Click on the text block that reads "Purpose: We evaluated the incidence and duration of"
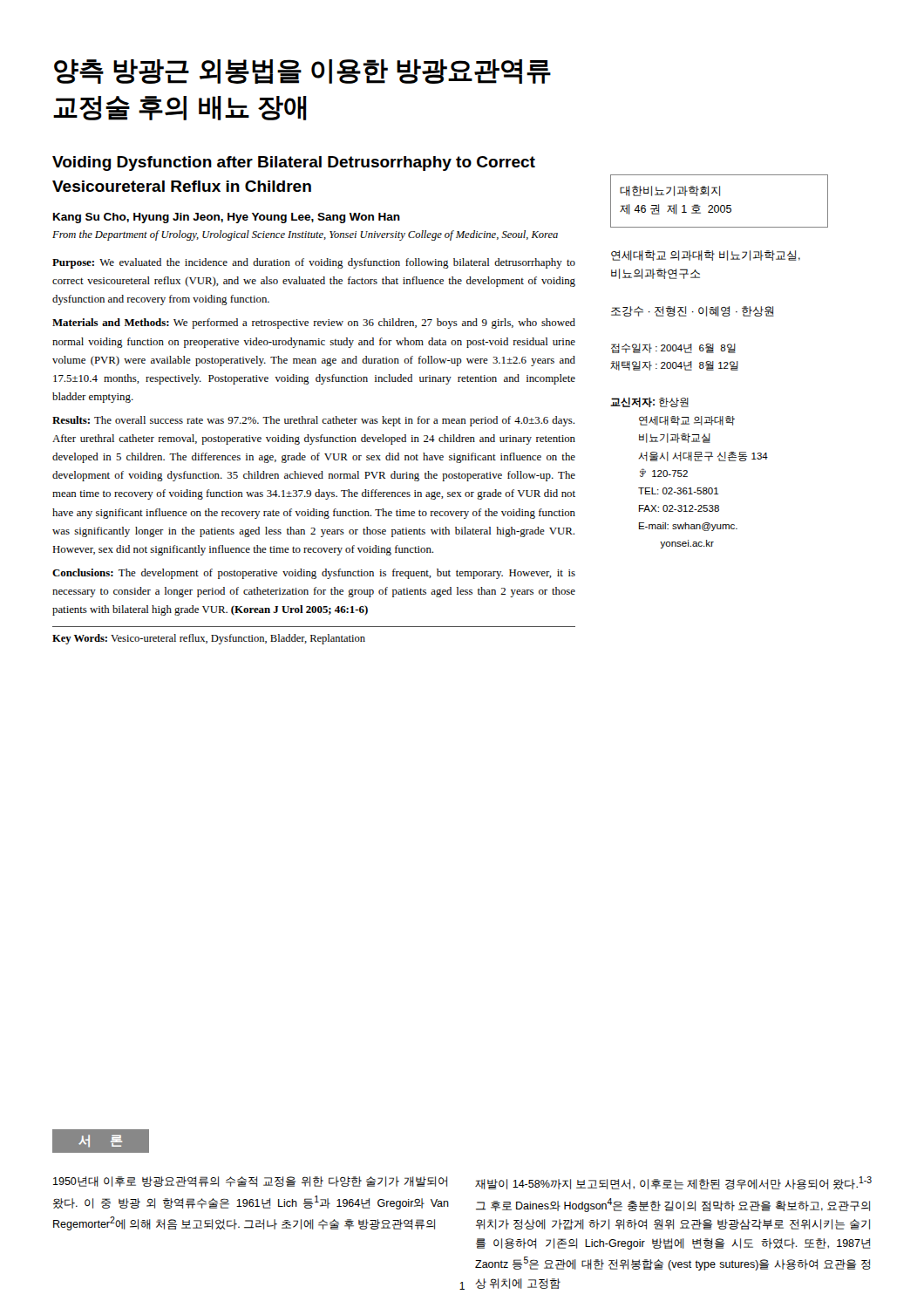The height and width of the screenshot is (1308, 924). point(314,437)
